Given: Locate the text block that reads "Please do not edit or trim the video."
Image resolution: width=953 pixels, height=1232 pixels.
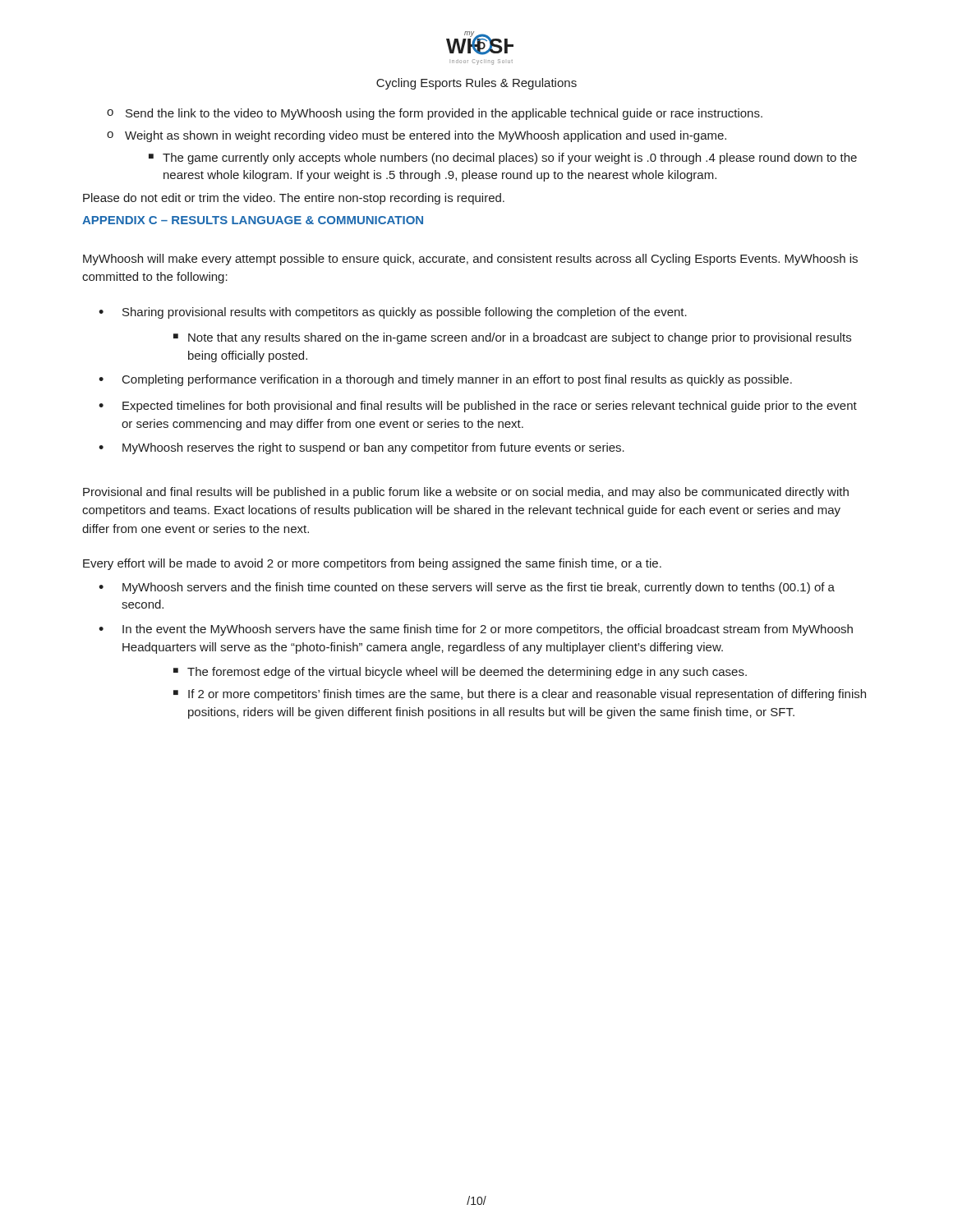Looking at the screenshot, I should pos(294,198).
